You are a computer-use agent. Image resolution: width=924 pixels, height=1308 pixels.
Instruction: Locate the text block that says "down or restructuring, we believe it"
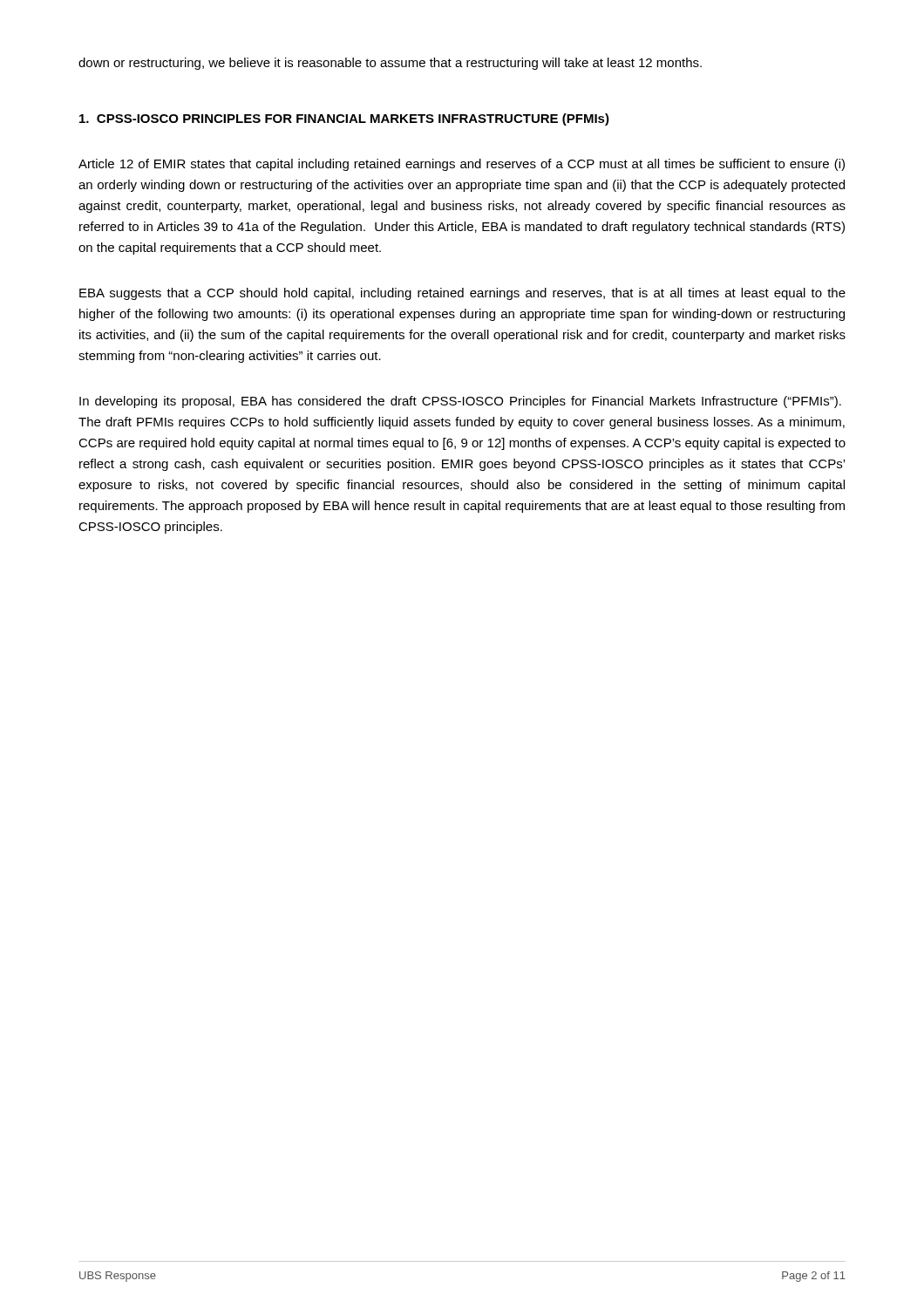coord(391,62)
